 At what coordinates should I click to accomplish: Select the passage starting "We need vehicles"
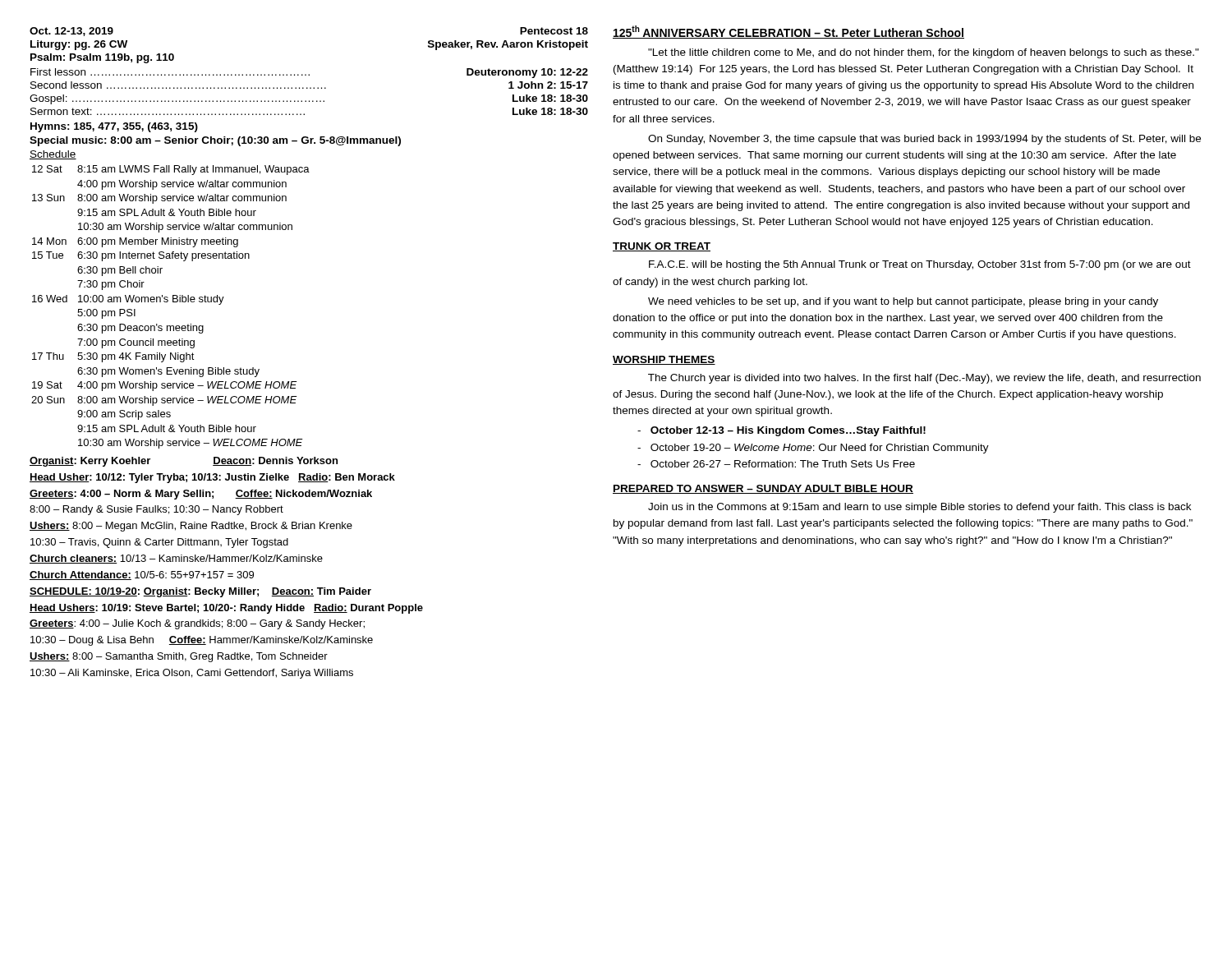(895, 318)
